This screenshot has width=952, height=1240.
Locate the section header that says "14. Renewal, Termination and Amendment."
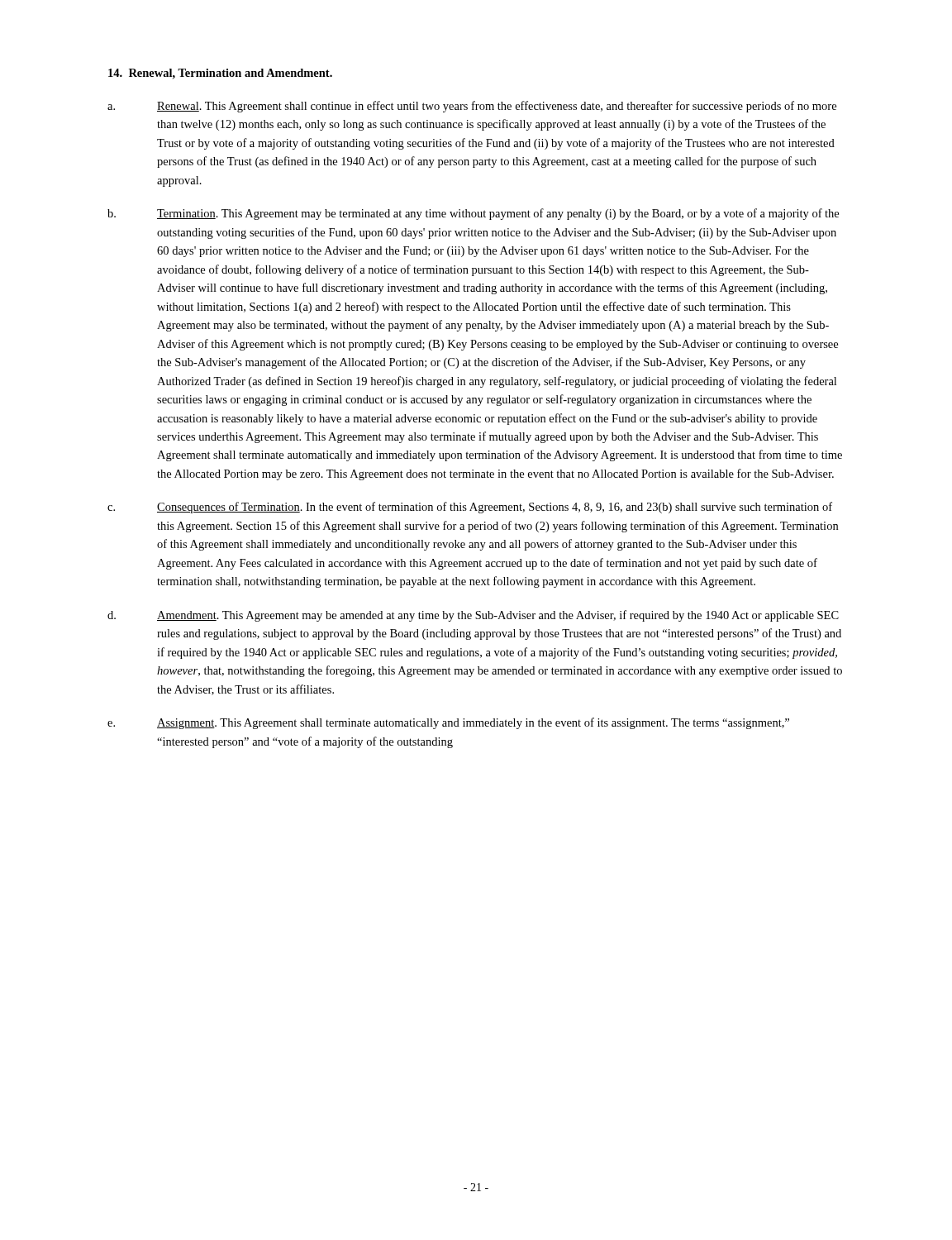click(220, 73)
